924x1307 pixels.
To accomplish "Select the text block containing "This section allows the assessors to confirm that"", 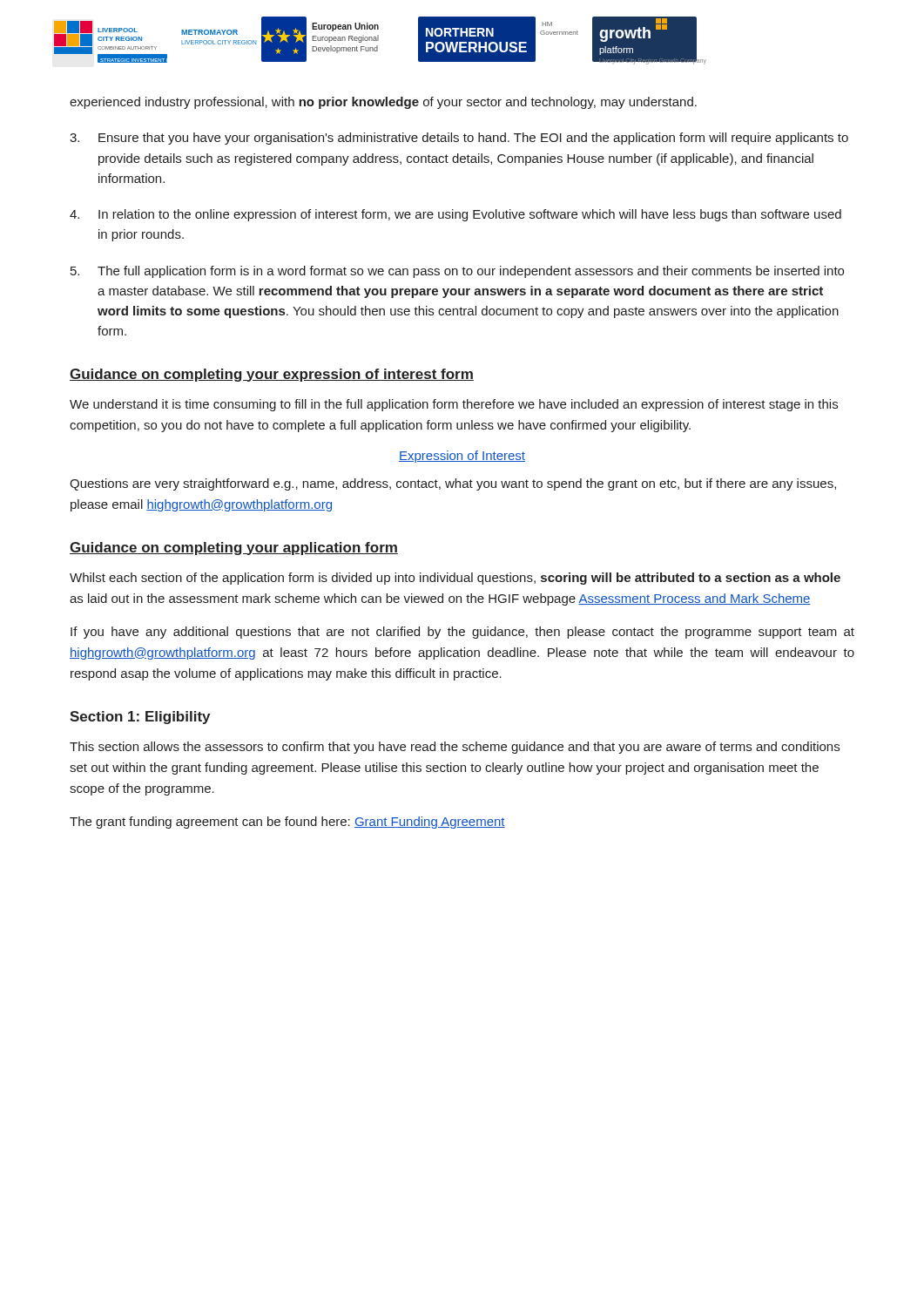I will coord(455,767).
